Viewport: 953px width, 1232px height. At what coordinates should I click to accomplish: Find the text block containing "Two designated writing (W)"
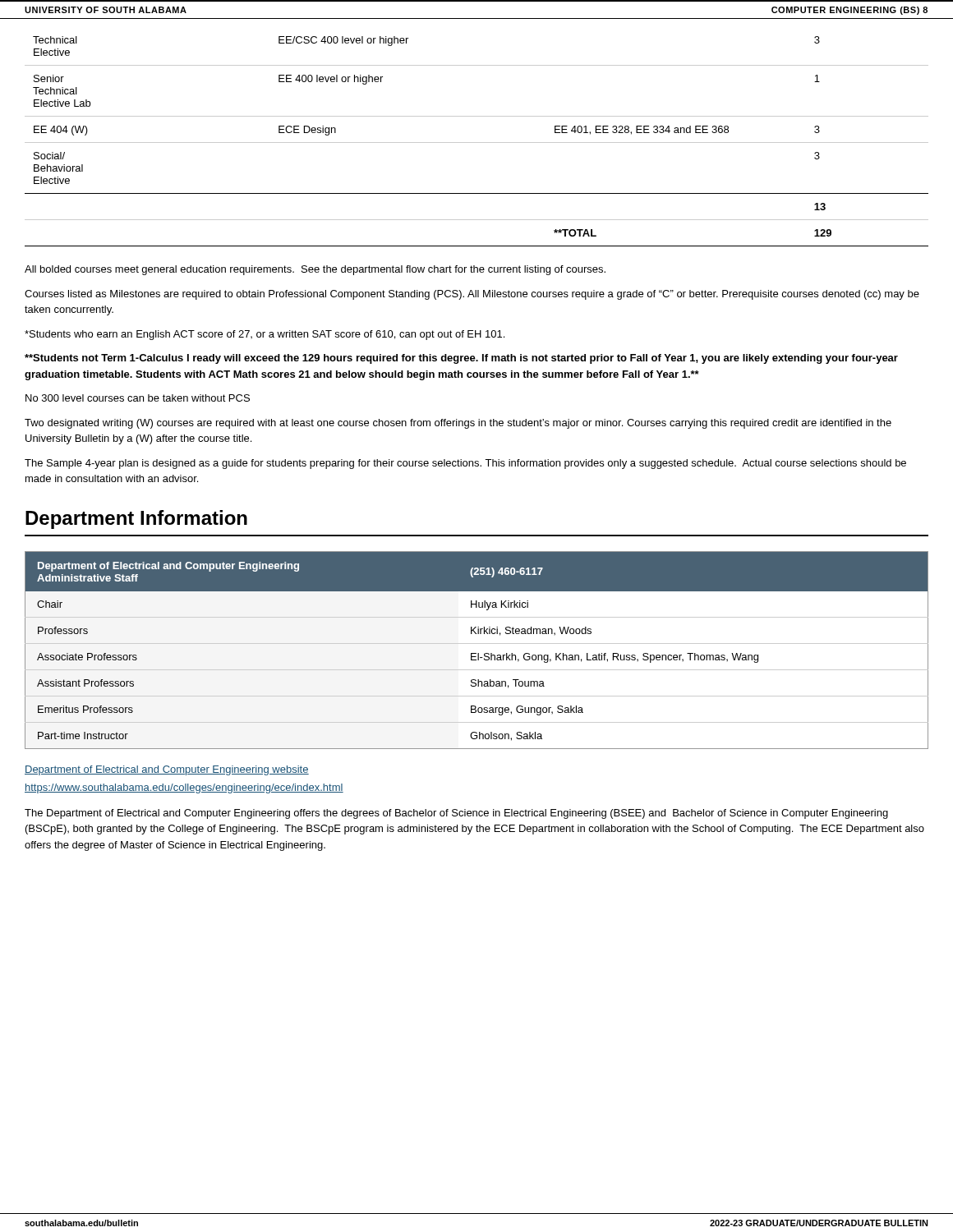(x=458, y=430)
